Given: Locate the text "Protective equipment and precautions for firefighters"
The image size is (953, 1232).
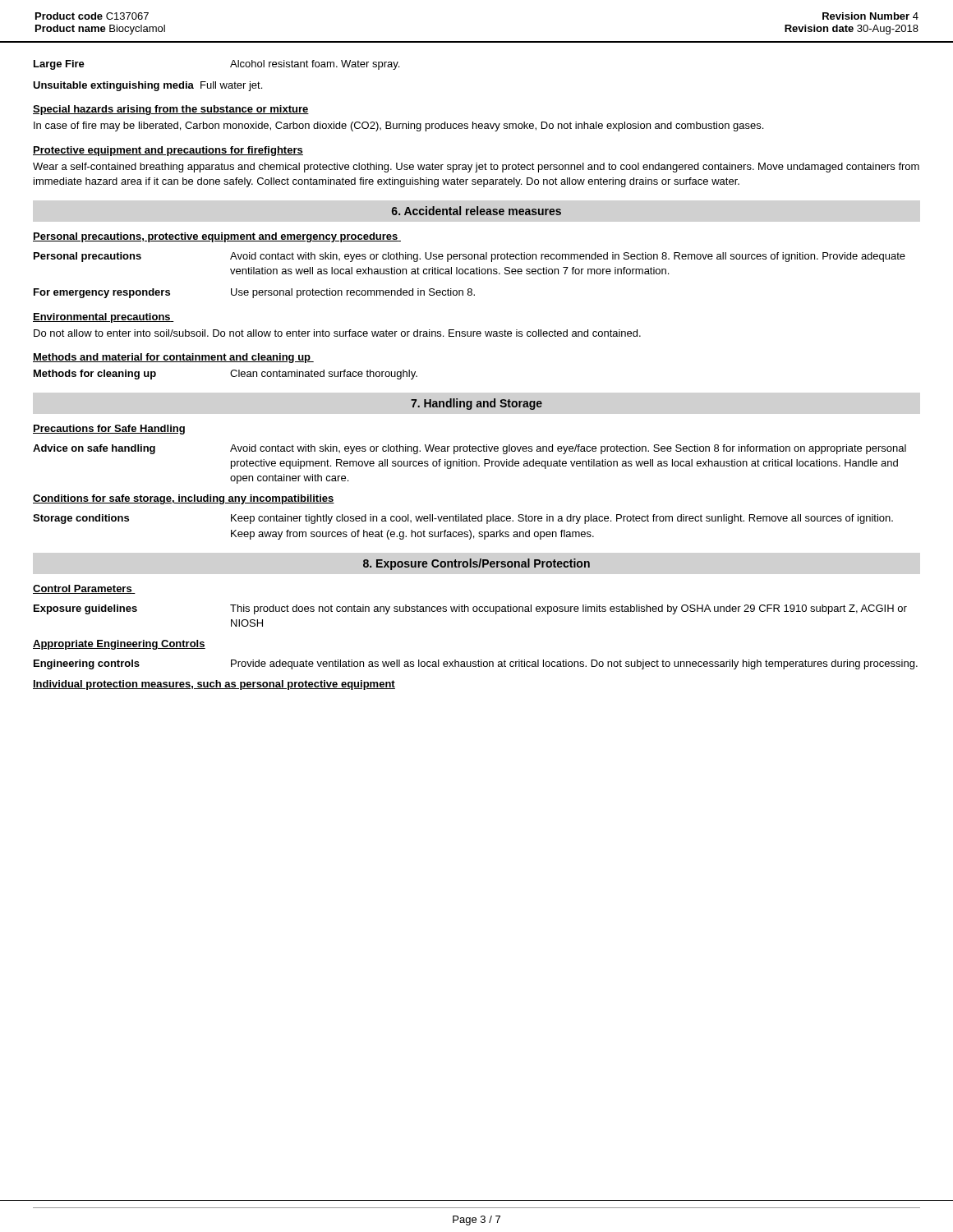Looking at the screenshot, I should click(168, 150).
